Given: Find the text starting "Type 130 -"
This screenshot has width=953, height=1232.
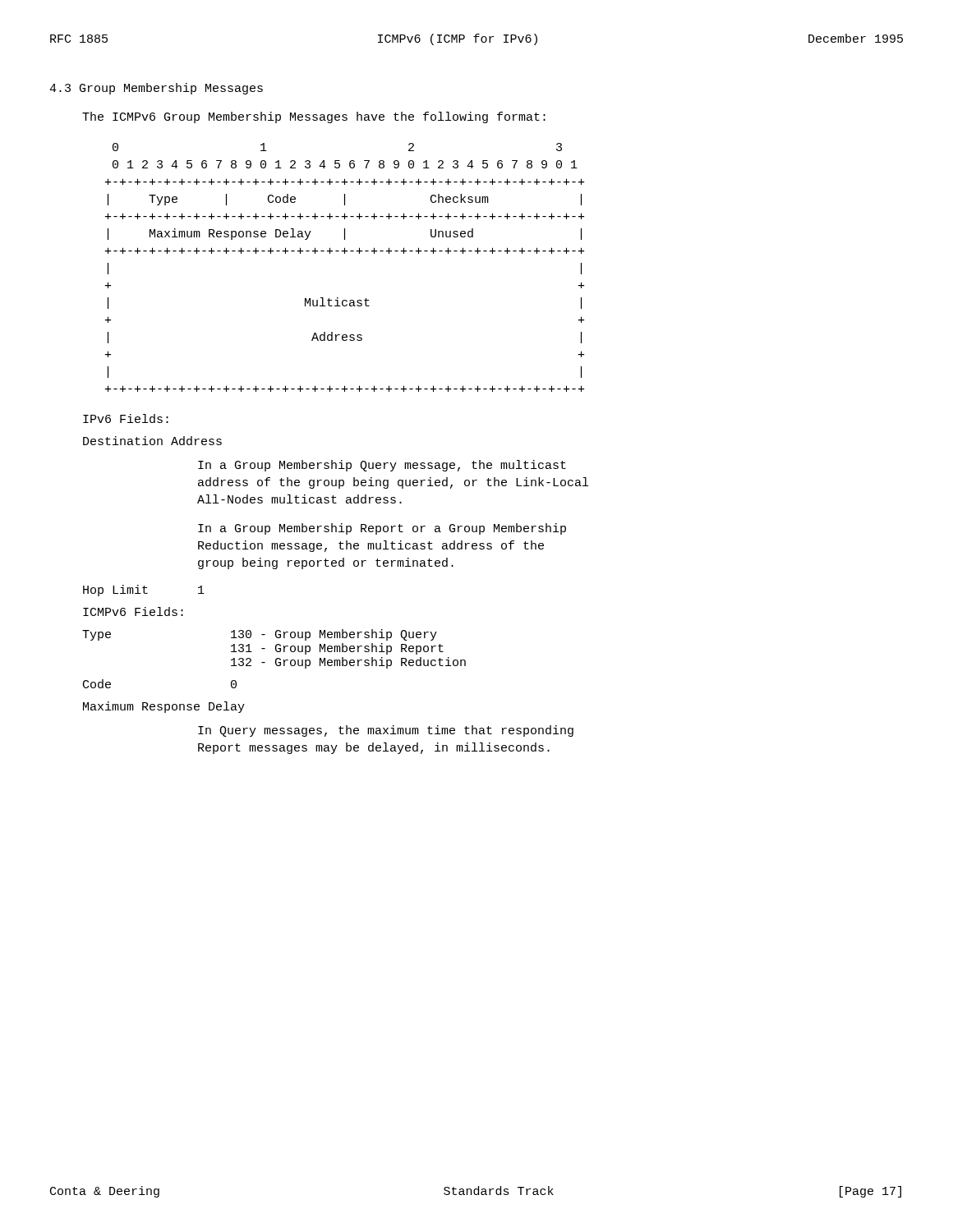Looking at the screenshot, I should (x=260, y=635).
